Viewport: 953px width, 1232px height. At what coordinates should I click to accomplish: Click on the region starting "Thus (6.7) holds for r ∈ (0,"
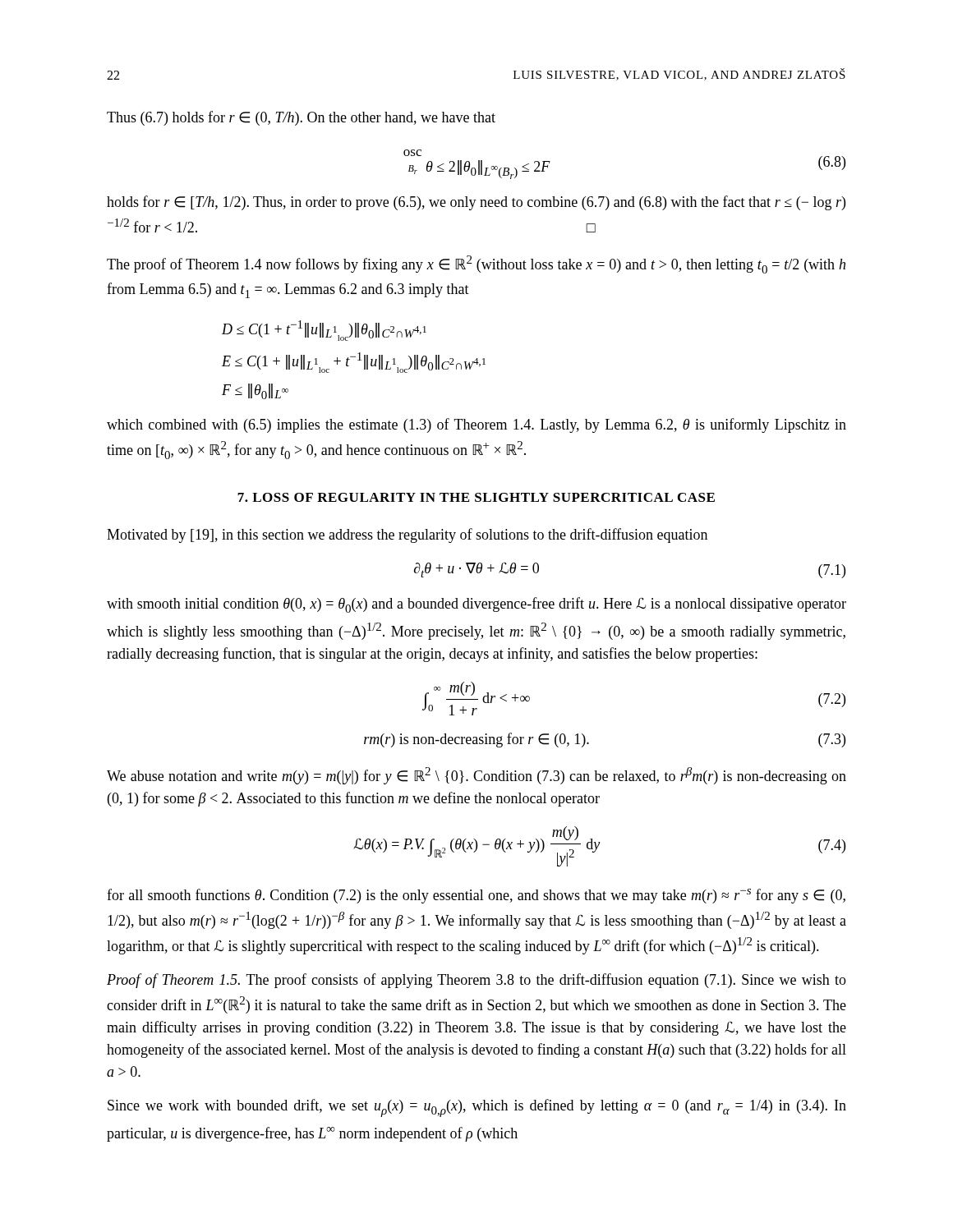point(476,118)
